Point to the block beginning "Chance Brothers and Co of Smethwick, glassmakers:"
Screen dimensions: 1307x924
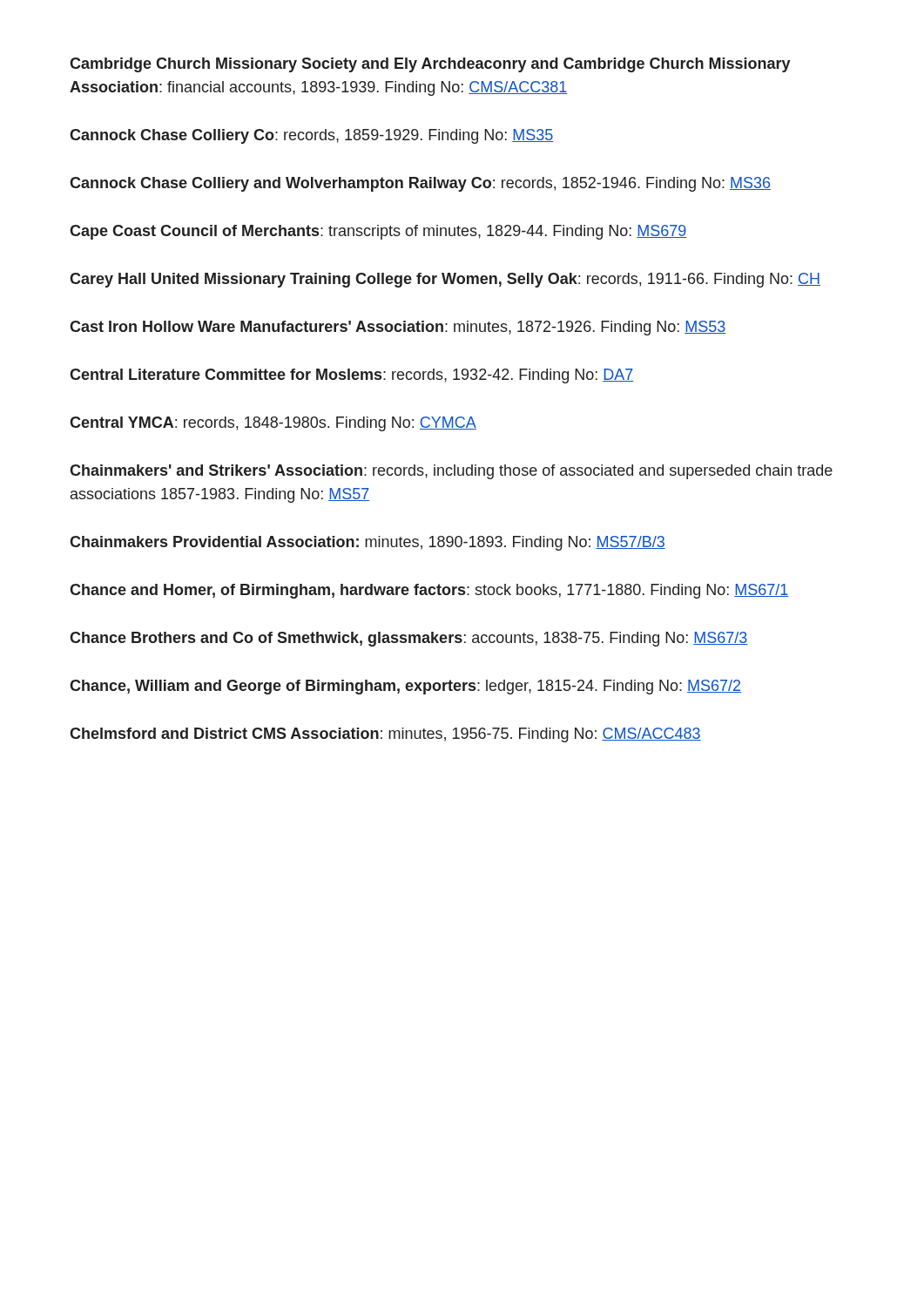point(409,638)
